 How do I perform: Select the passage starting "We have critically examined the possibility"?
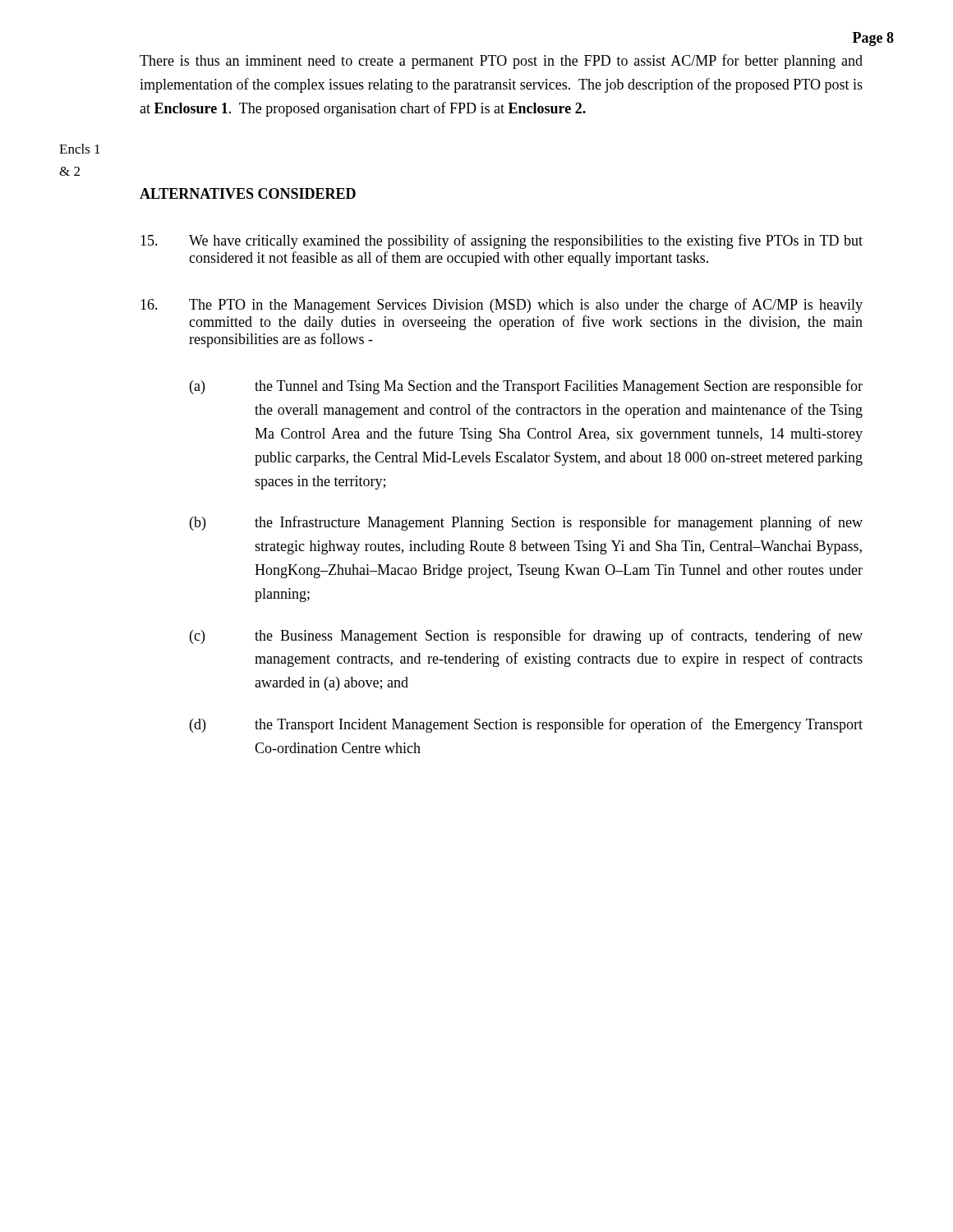pos(501,250)
